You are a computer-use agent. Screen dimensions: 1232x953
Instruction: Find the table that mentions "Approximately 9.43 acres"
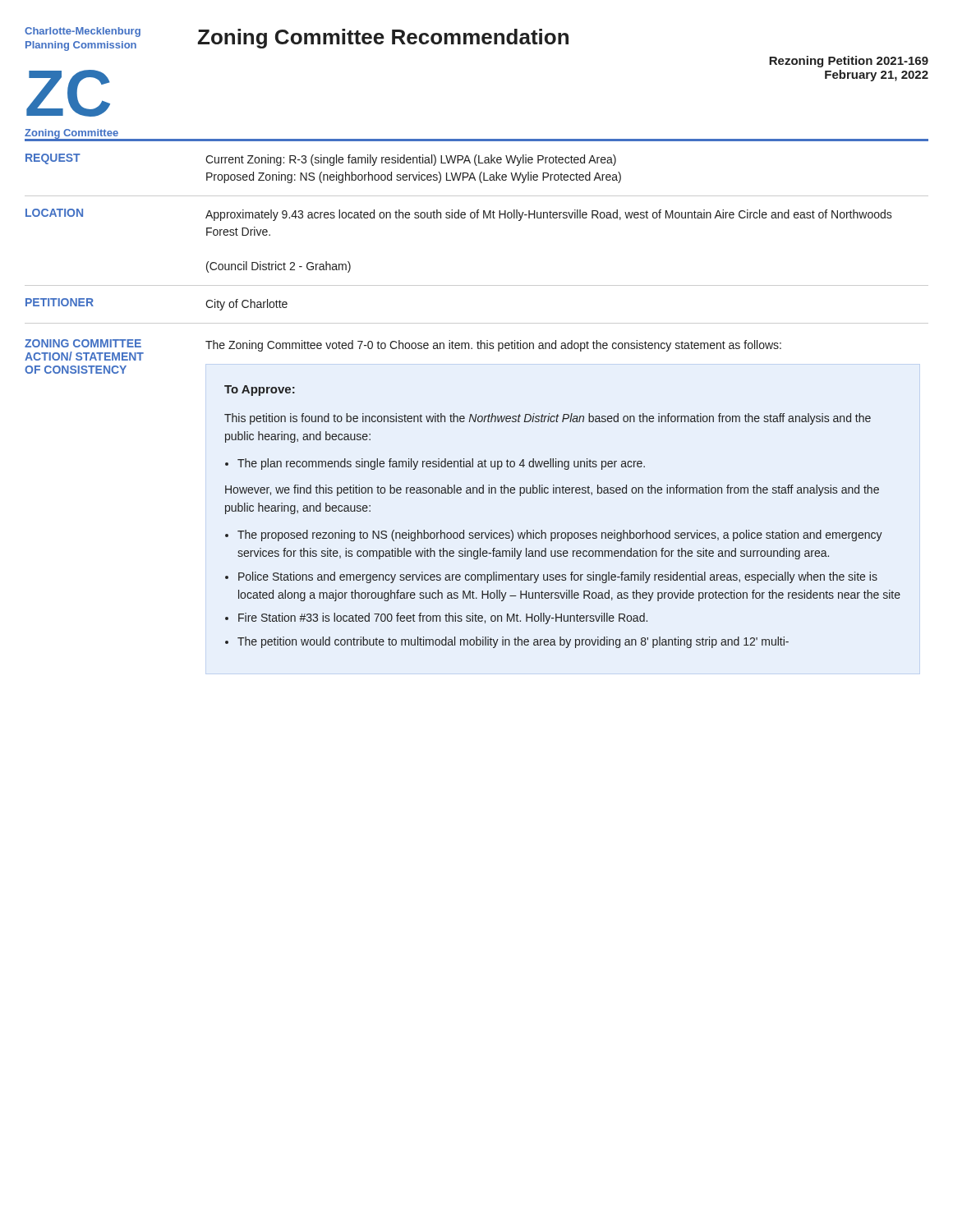[x=476, y=232]
